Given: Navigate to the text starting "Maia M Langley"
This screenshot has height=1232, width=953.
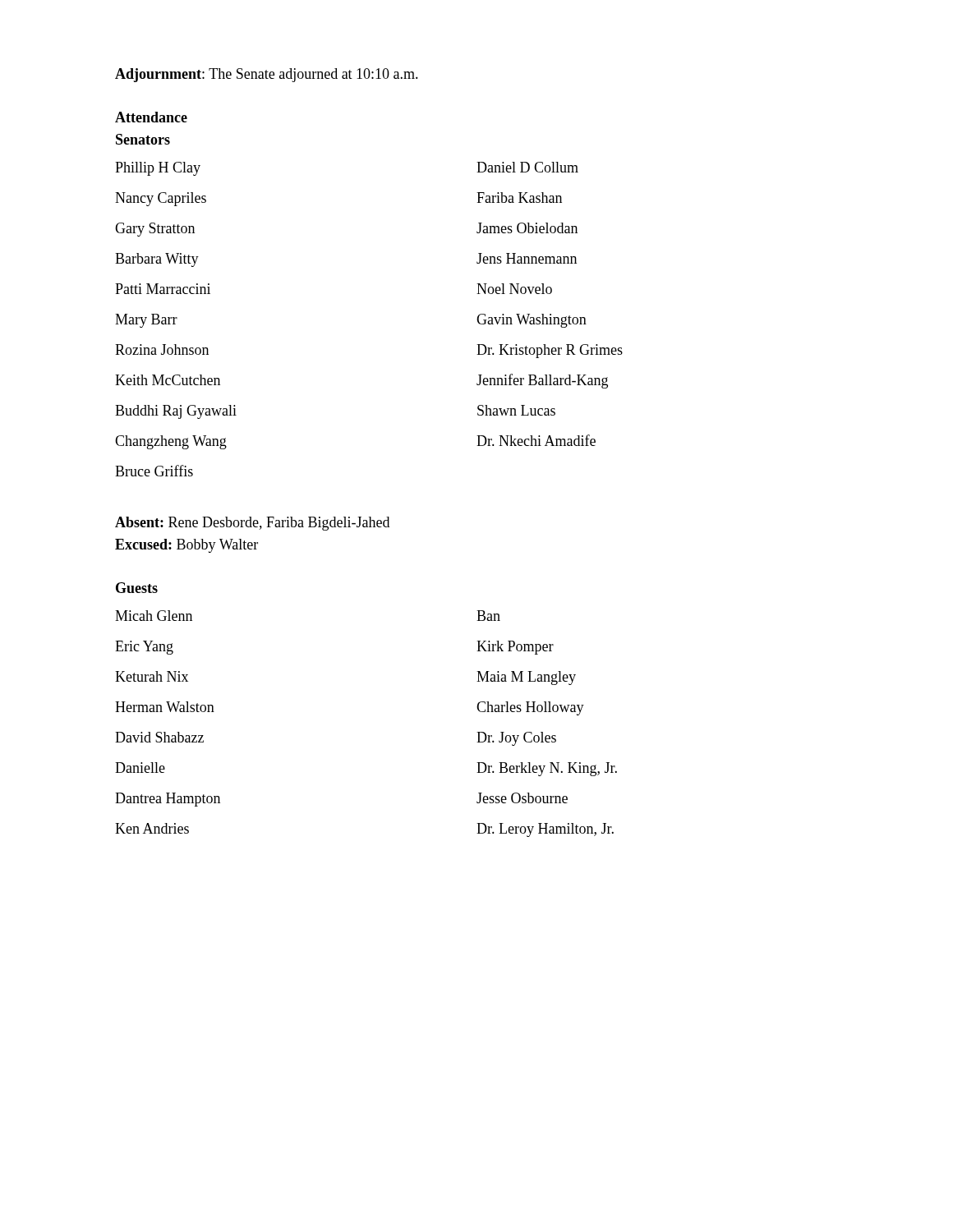Looking at the screenshot, I should (526, 677).
